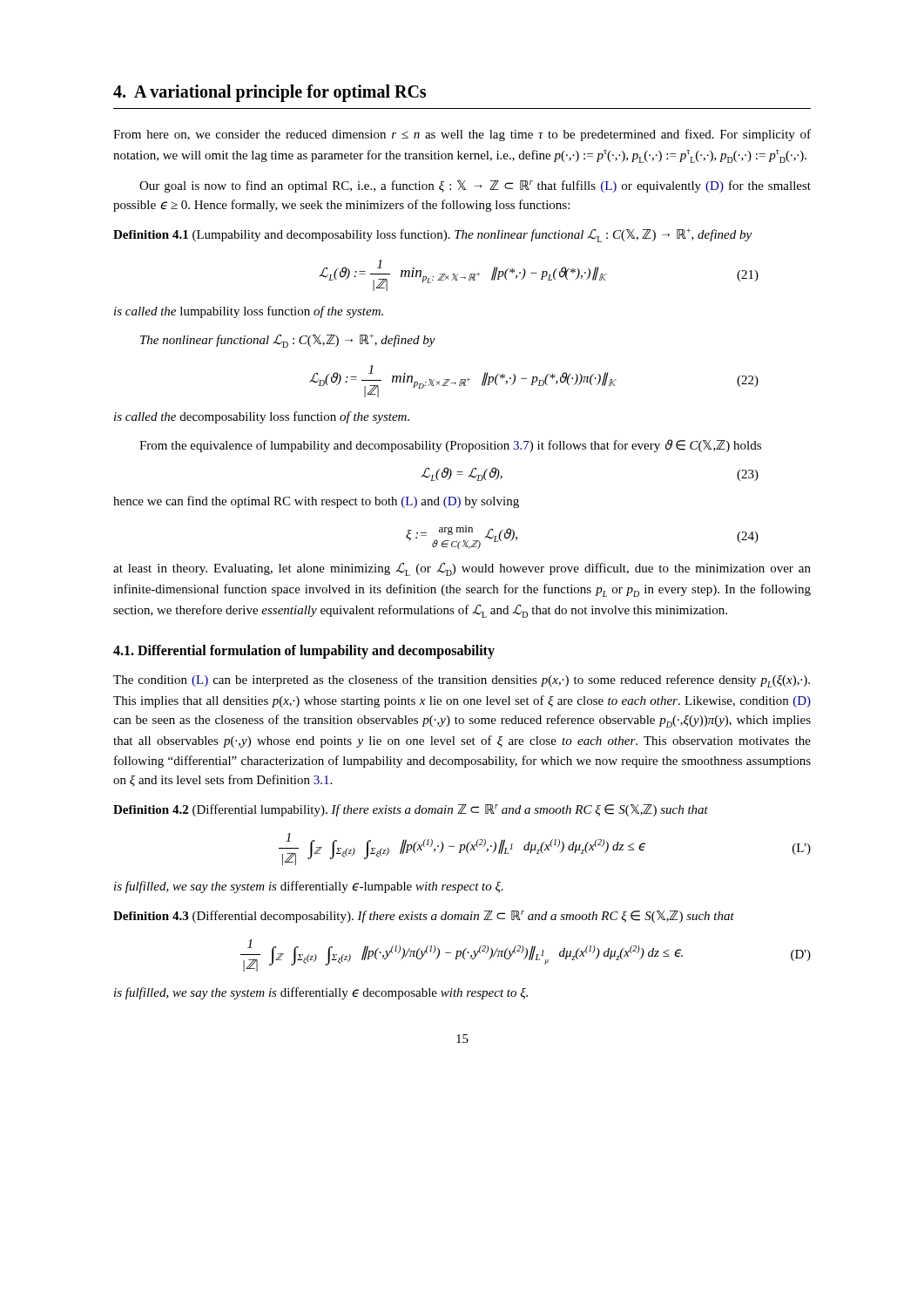Select the text block starting "ξ := arg min ϑ ∈"

[x=462, y=535]
